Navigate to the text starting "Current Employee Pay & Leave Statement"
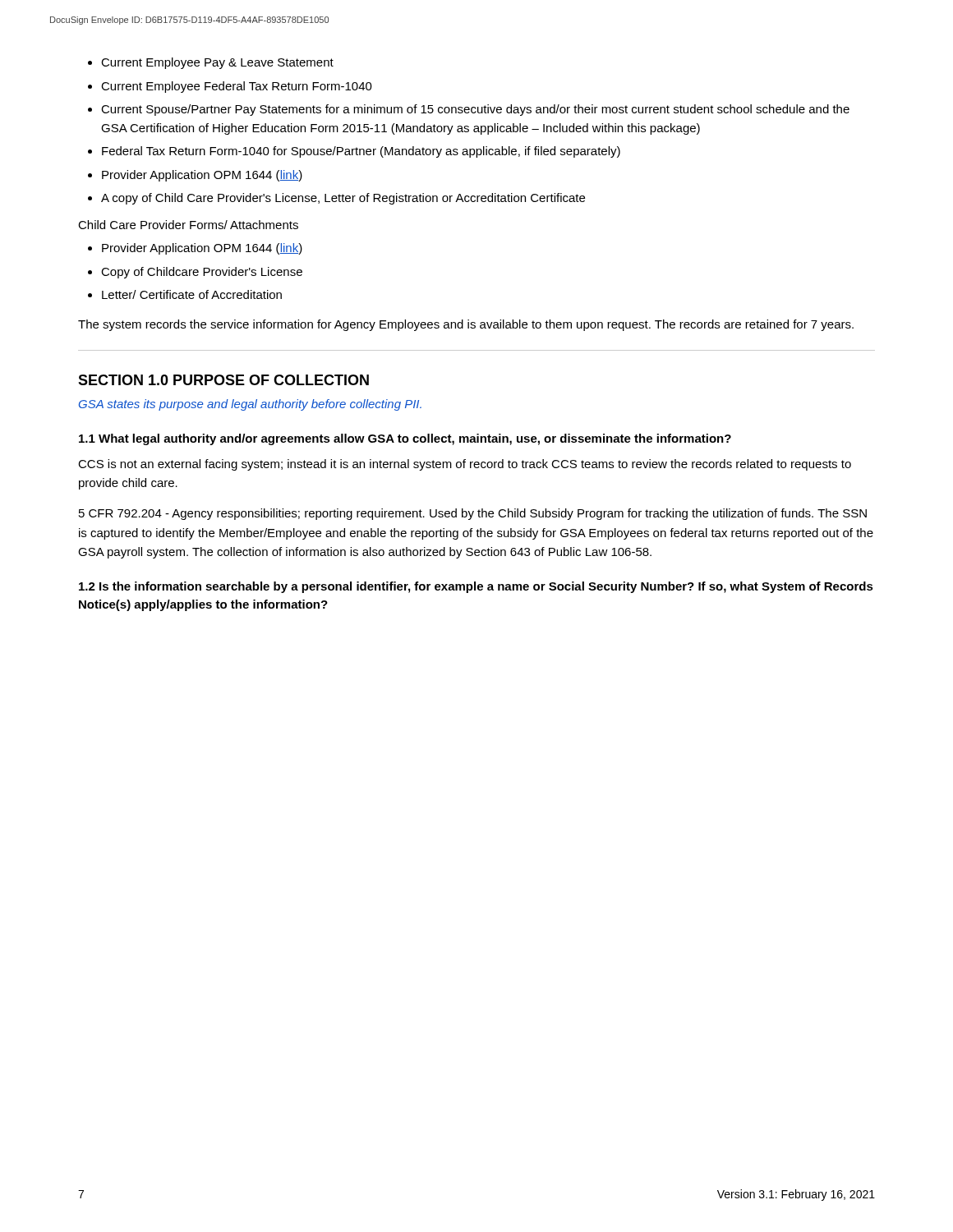This screenshot has width=953, height=1232. pos(217,62)
